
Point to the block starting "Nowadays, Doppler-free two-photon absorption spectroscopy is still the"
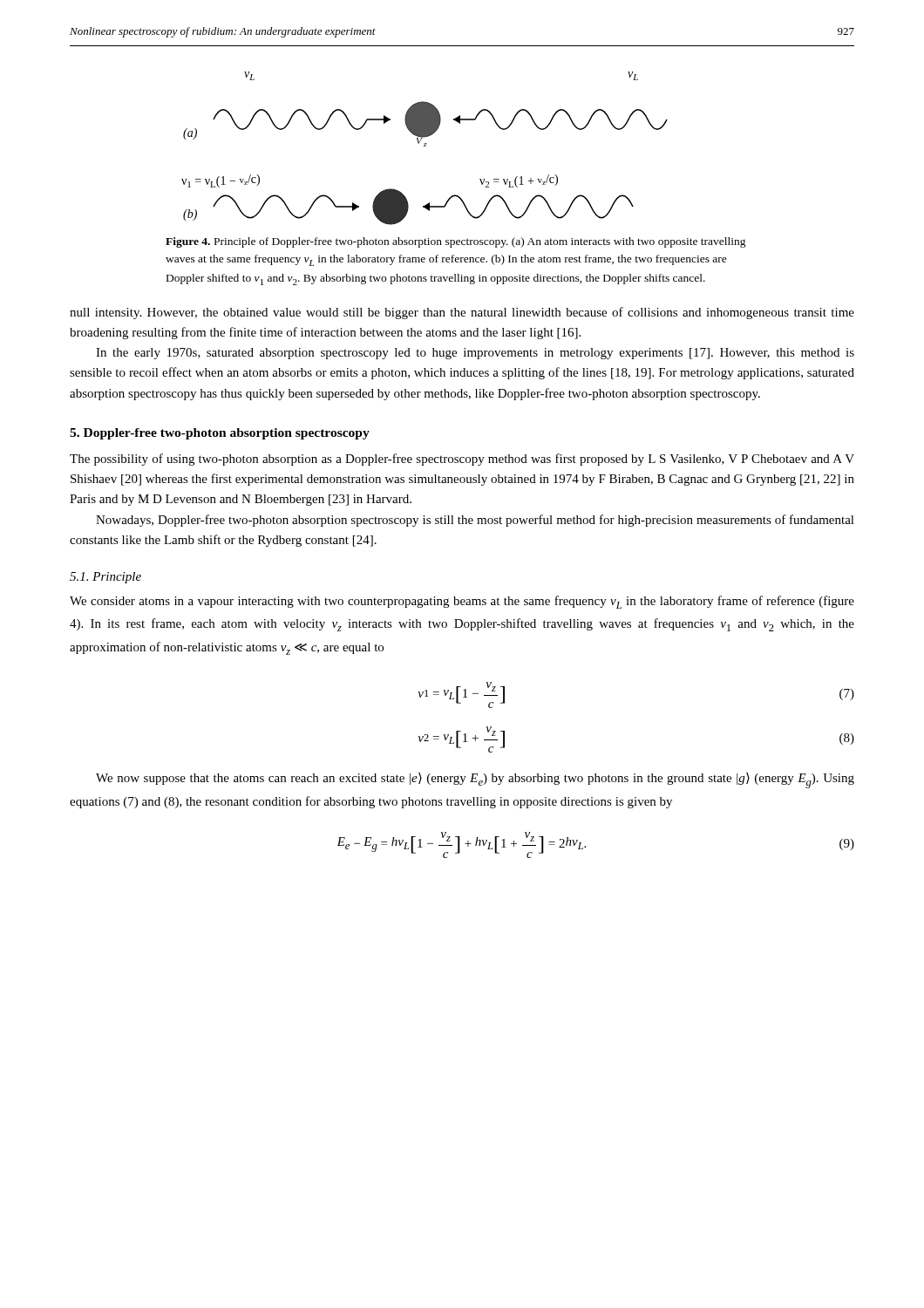coord(462,529)
